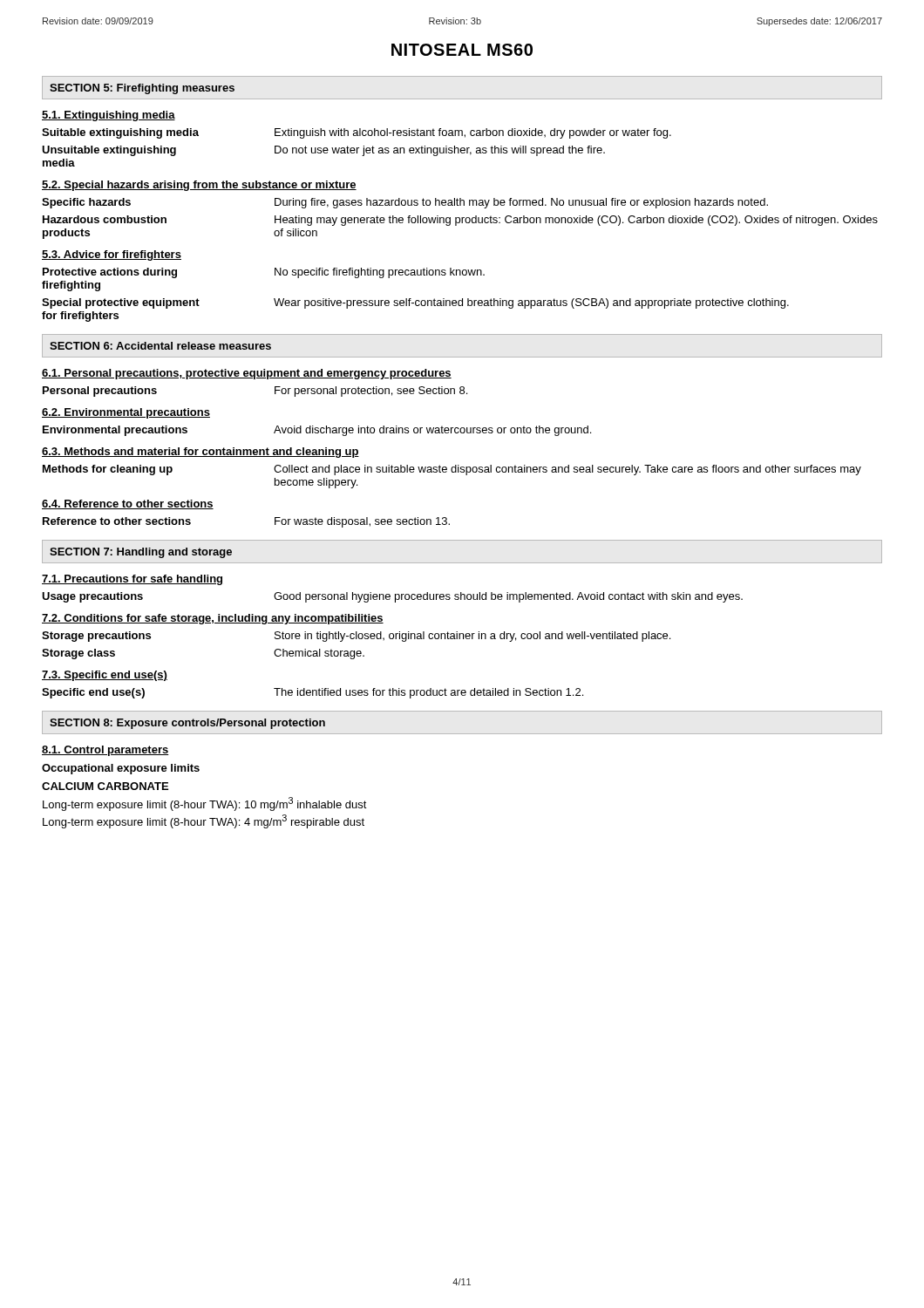
Task: Locate the section header that opens with "5.2. Special hazards arising from the"
Action: click(199, 184)
